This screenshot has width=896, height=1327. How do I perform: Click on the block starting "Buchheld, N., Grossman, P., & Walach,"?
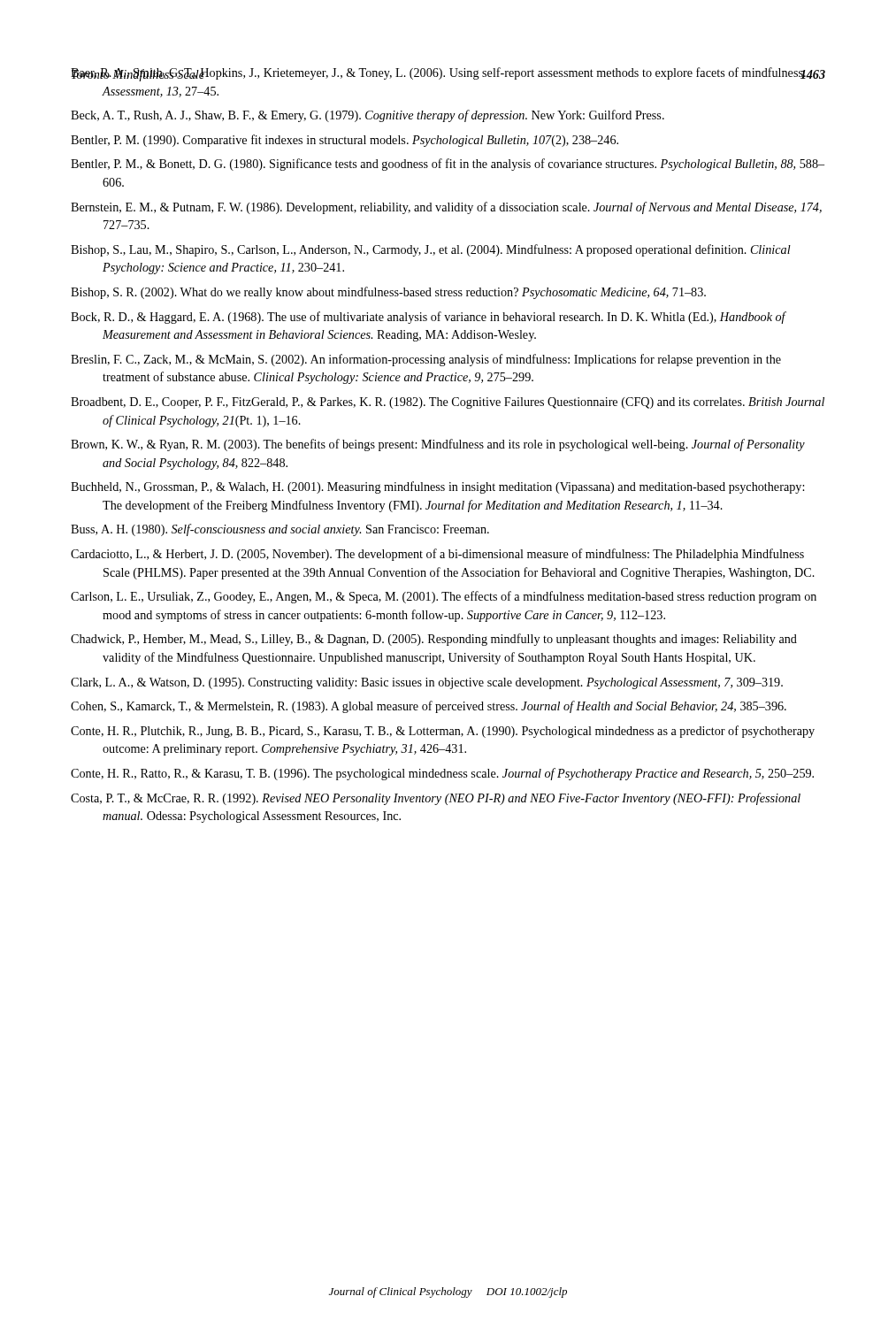tap(438, 496)
